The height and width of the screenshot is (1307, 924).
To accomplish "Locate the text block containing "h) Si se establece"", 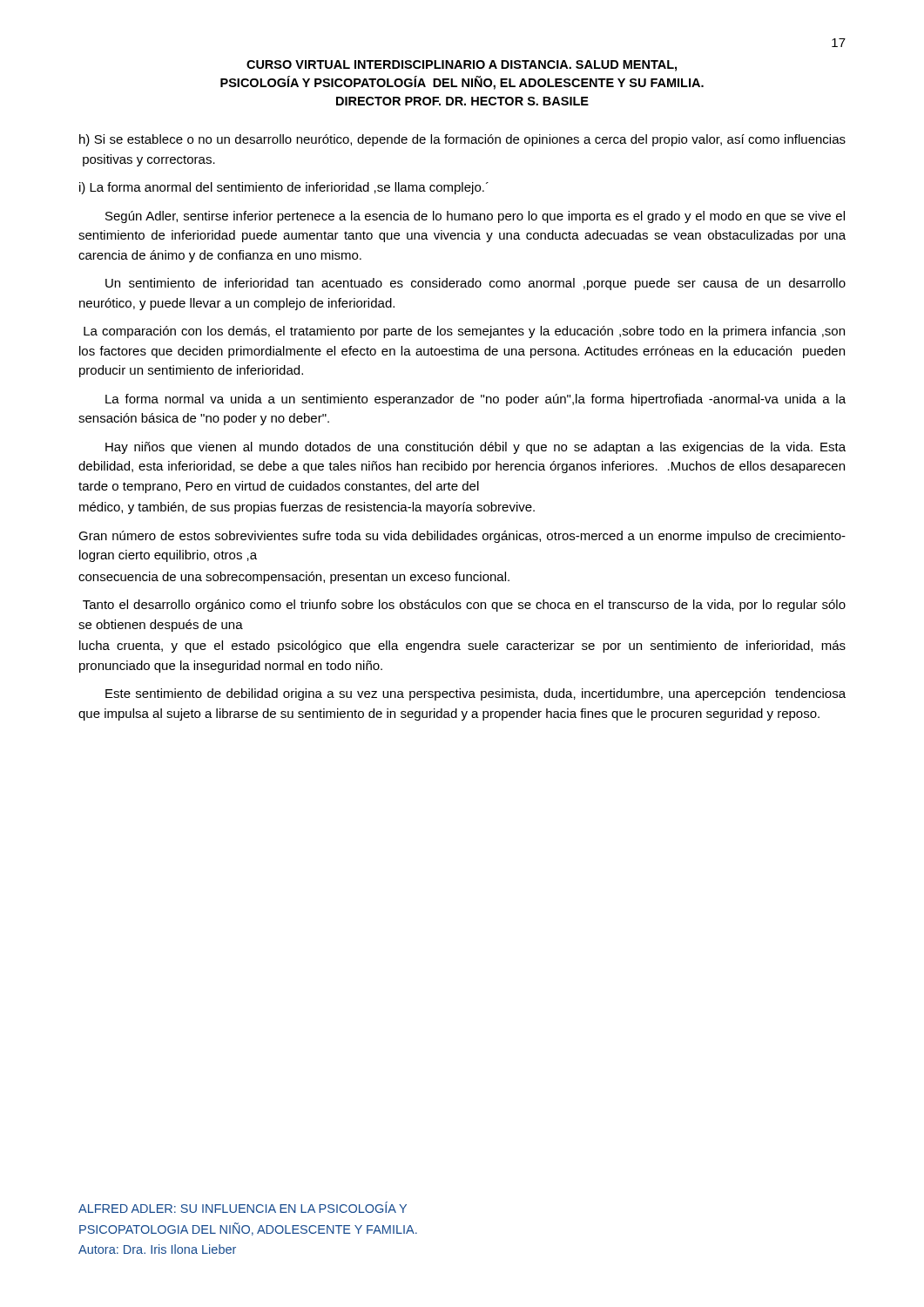I will (462, 149).
